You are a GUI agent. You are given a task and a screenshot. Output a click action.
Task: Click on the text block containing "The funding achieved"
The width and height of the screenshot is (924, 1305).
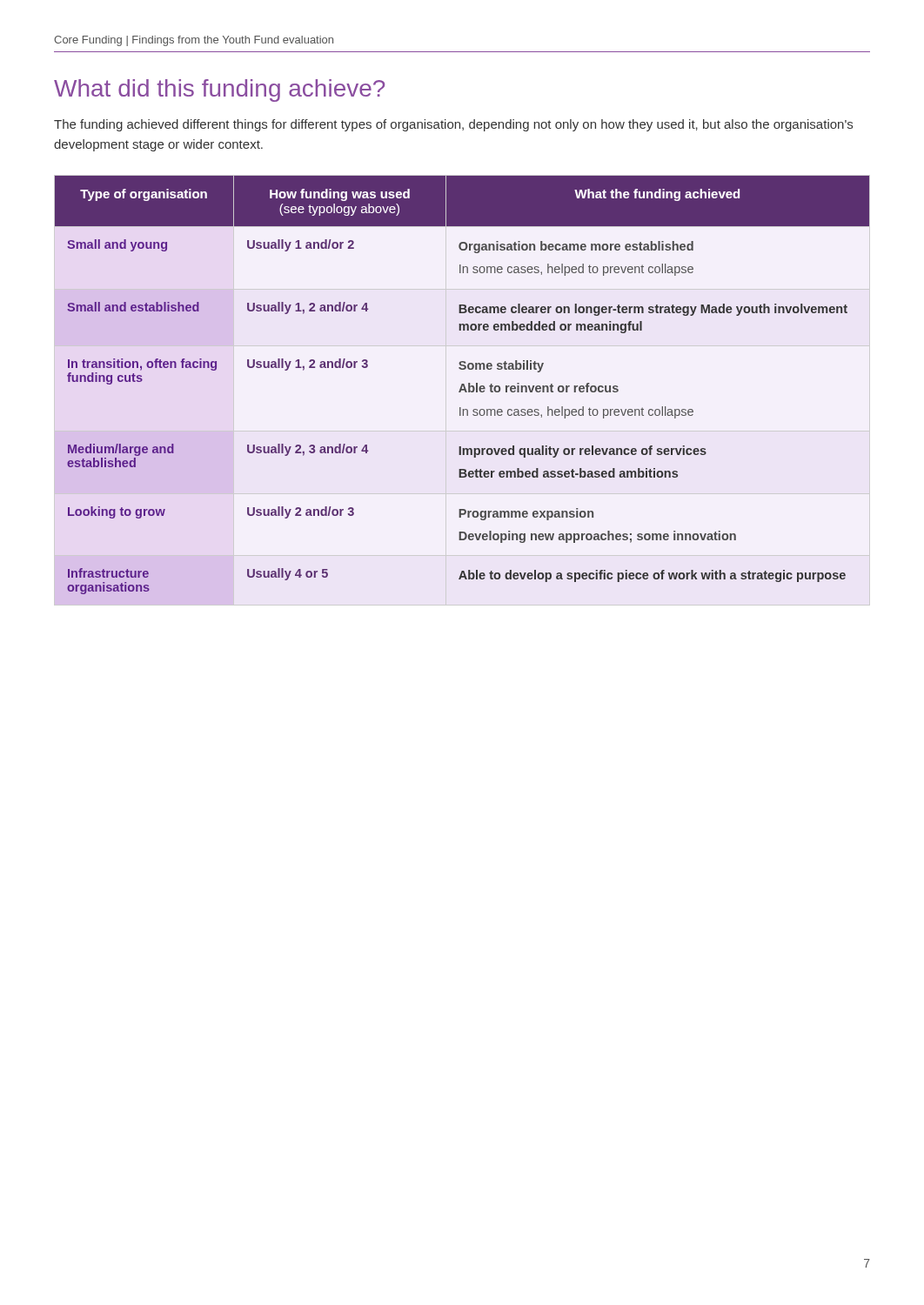click(454, 134)
